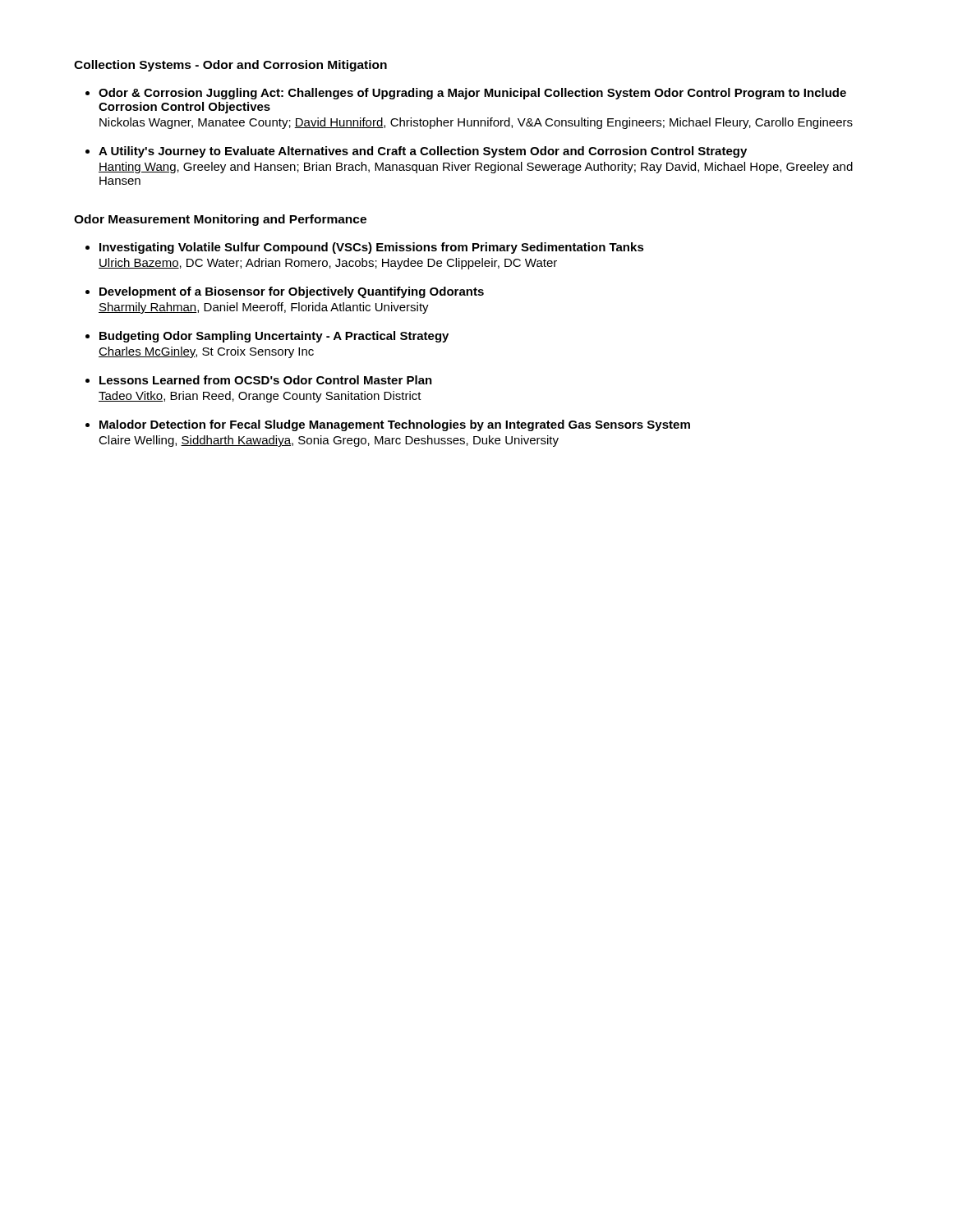953x1232 pixels.
Task: Navigate to the passage starting "Odor Measurement Monitoring and Performance"
Action: [220, 219]
